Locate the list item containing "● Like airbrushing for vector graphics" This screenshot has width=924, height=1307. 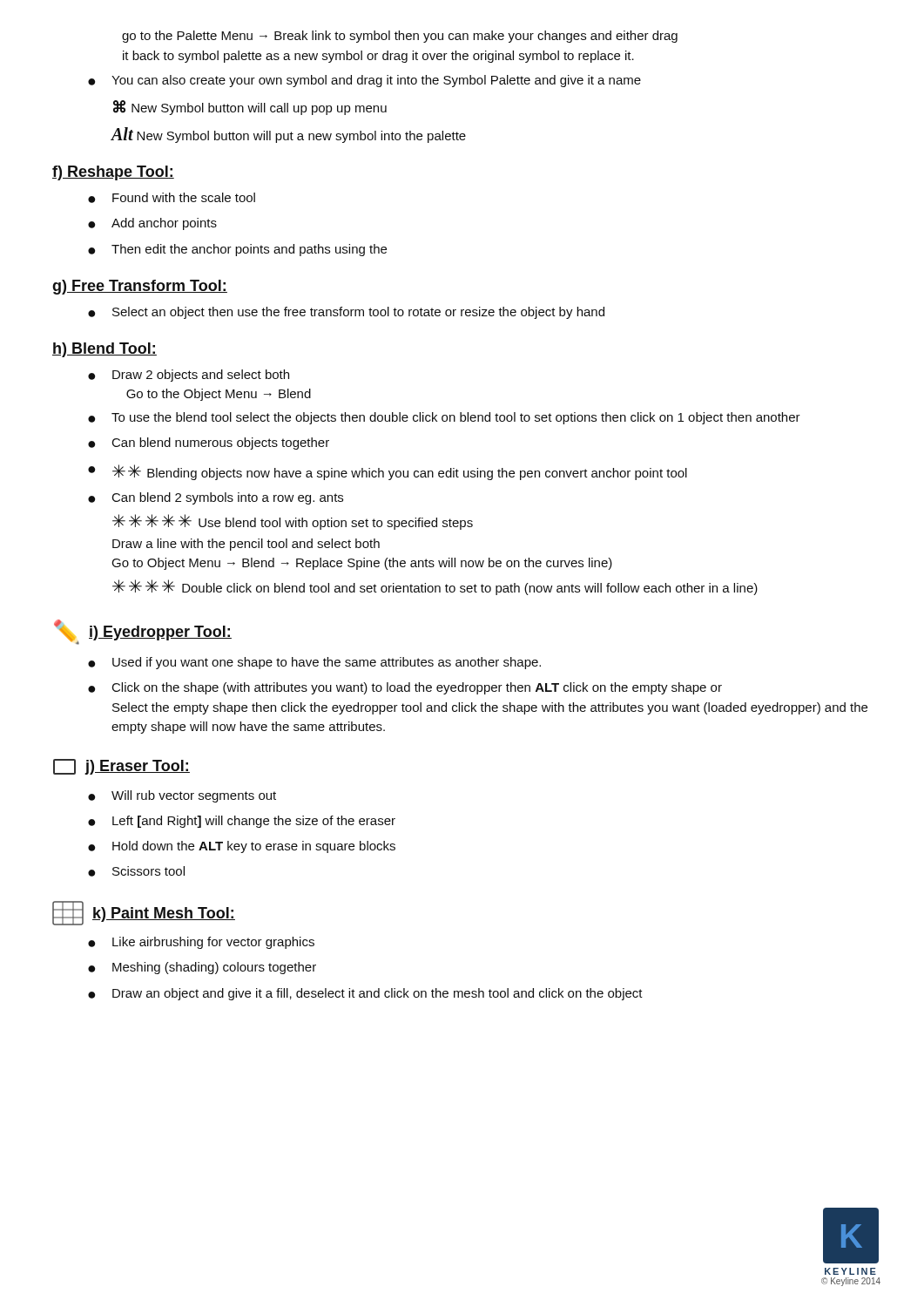click(x=201, y=943)
